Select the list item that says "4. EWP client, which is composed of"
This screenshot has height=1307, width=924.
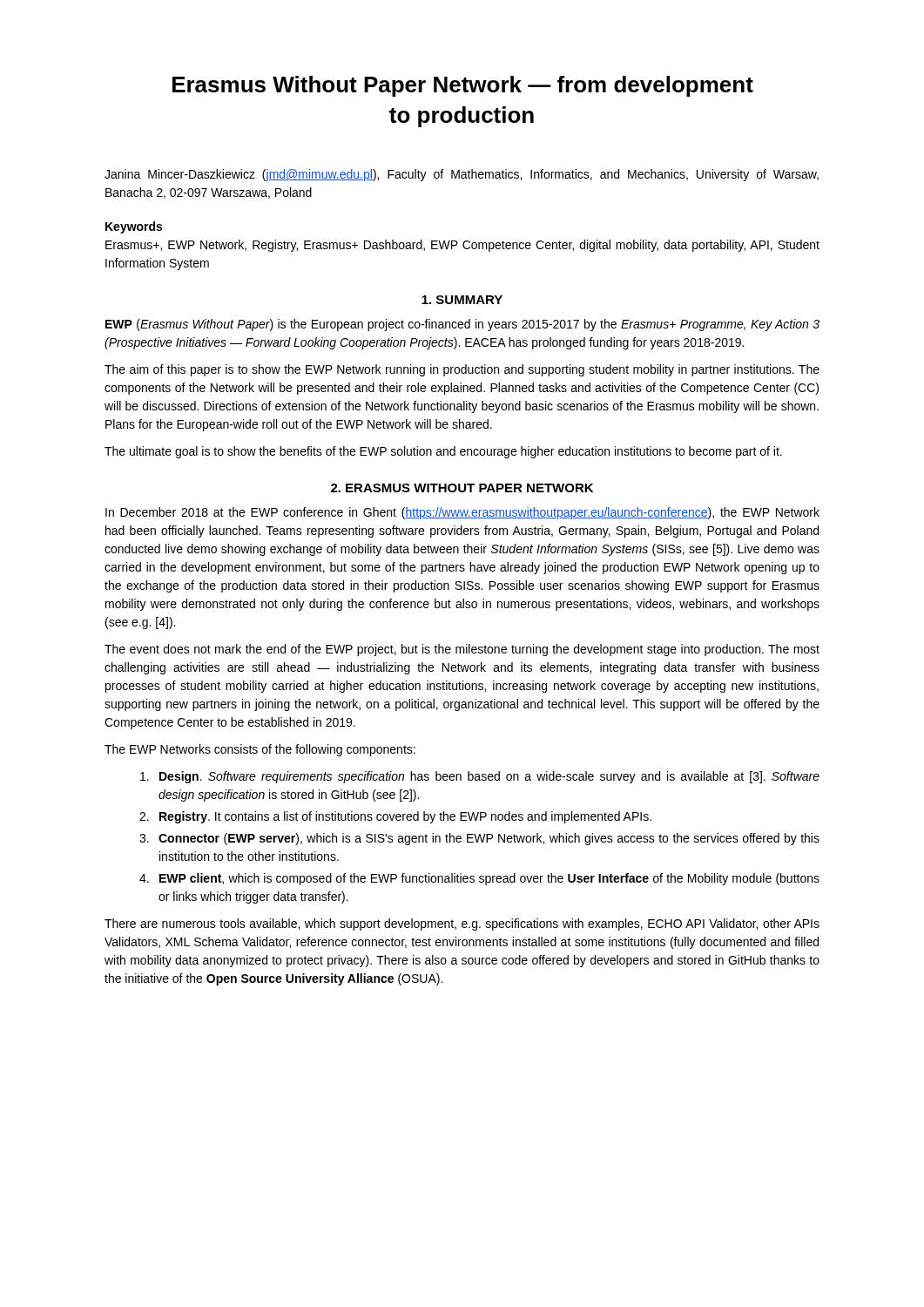pos(479,888)
